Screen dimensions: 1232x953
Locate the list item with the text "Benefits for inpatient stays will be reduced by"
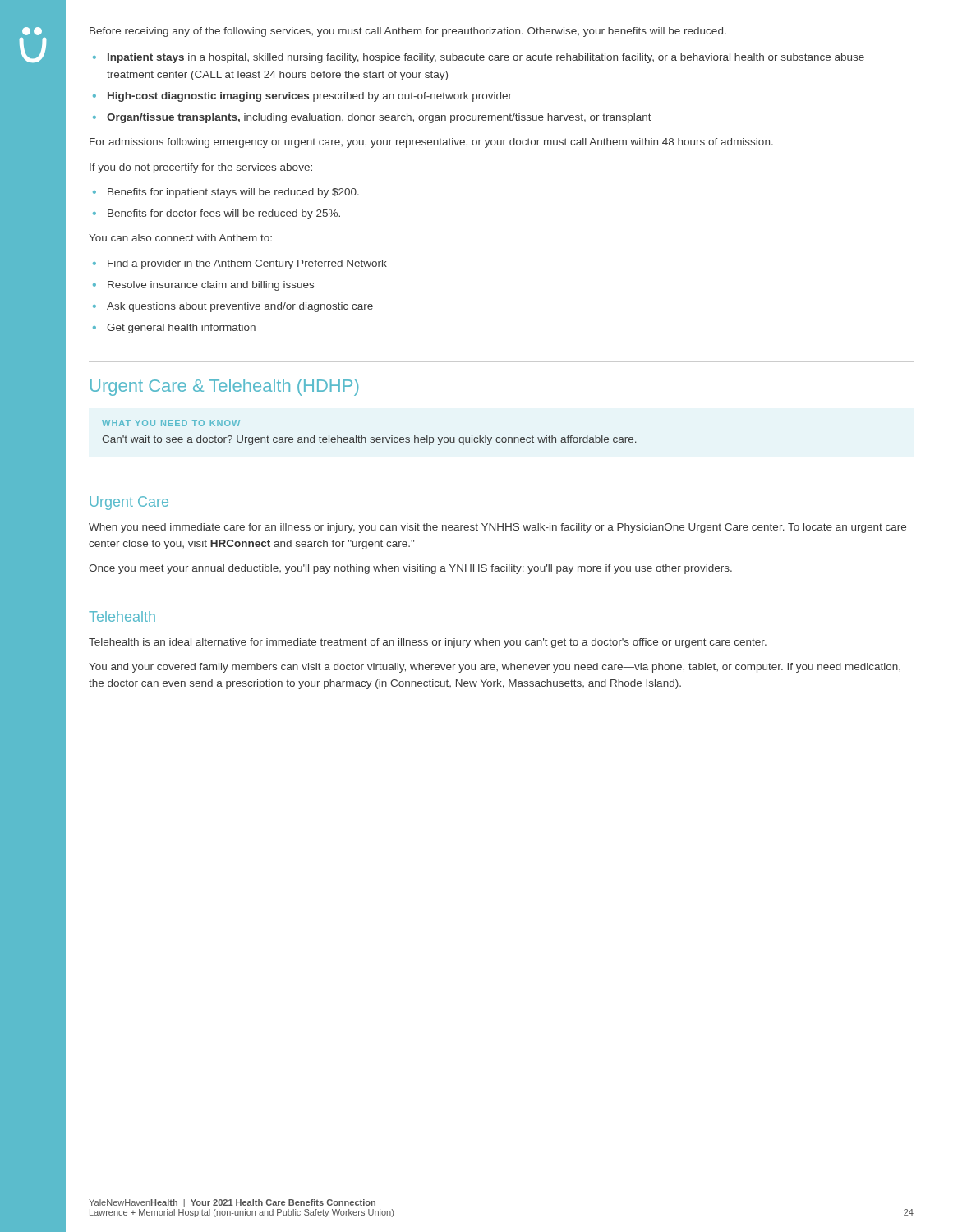(226, 193)
